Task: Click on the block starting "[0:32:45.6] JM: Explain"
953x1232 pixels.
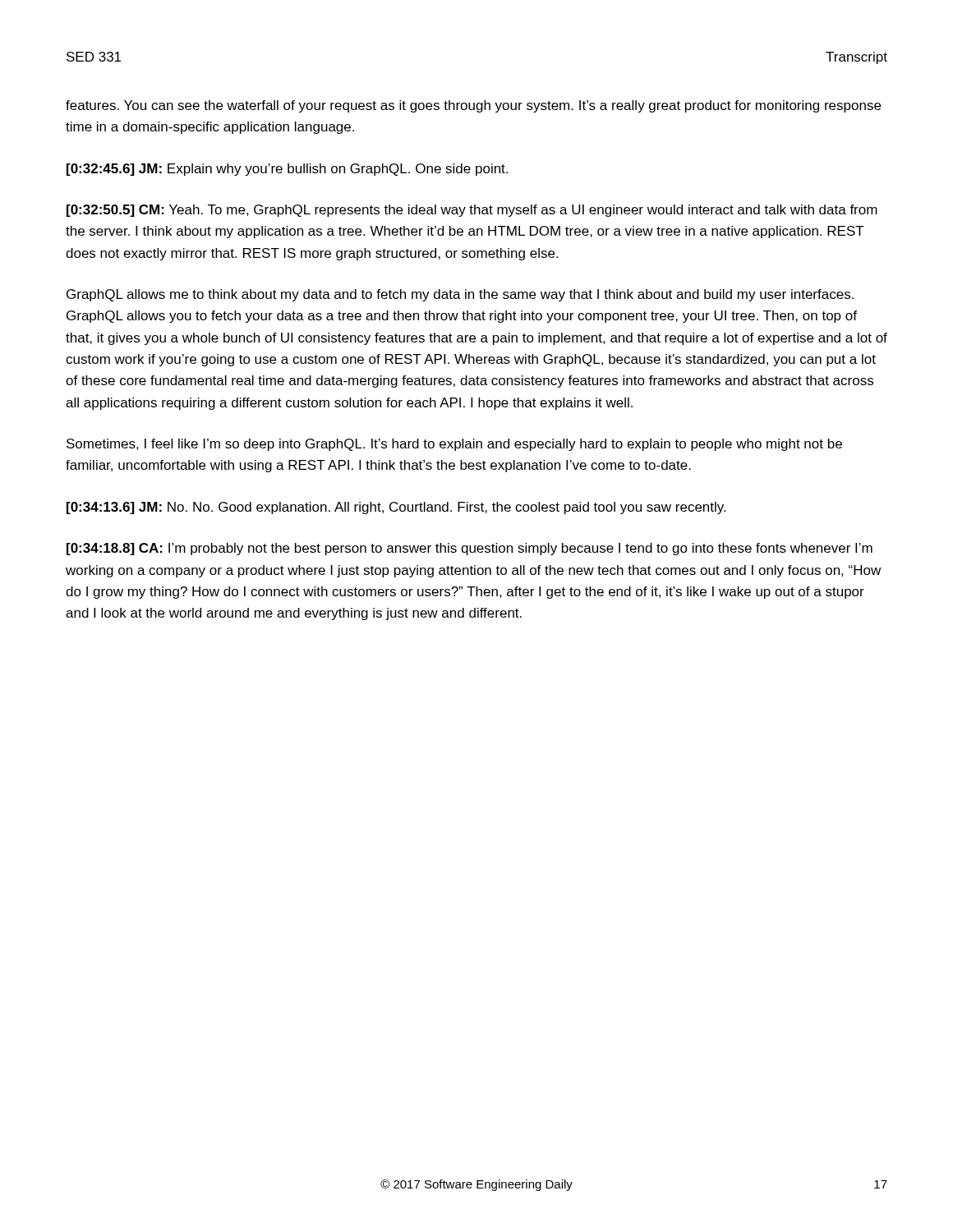Action: tap(476, 169)
